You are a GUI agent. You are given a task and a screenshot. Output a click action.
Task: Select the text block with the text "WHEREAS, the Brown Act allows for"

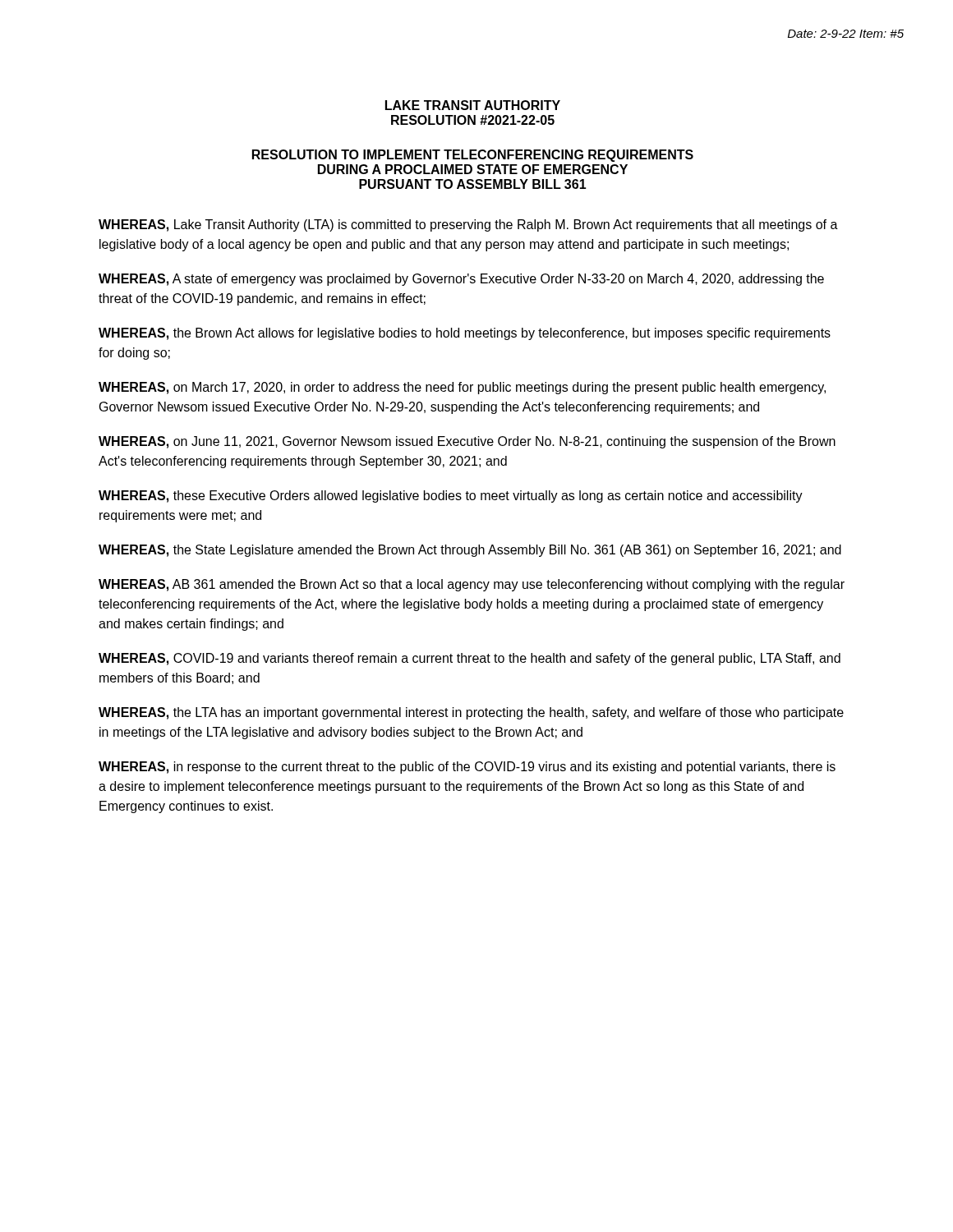coord(465,343)
